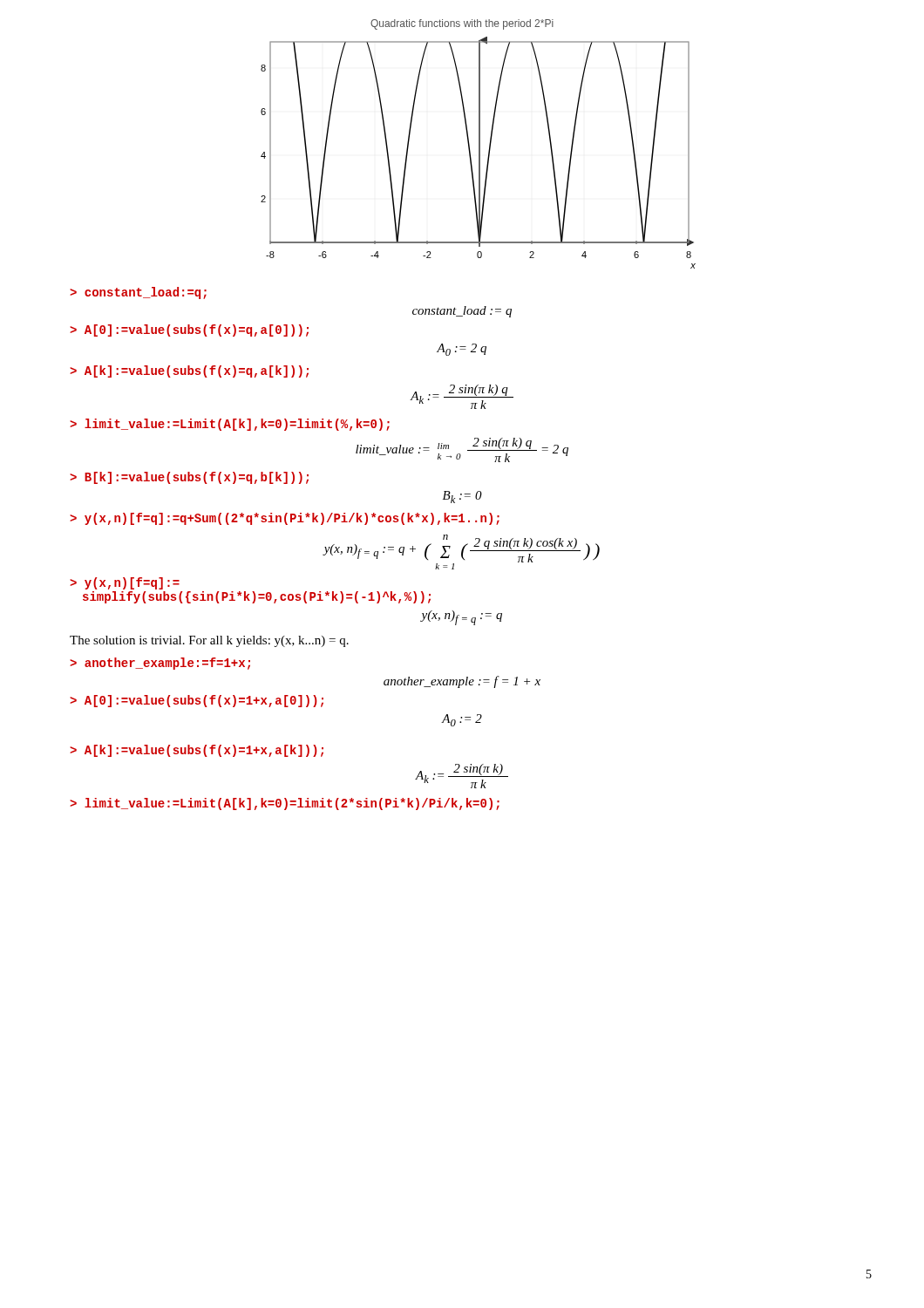Find the text starting "> A[k]:=value(subs(f(x)=q,a[k]));"
The width and height of the screenshot is (924, 1308).
(x=191, y=371)
